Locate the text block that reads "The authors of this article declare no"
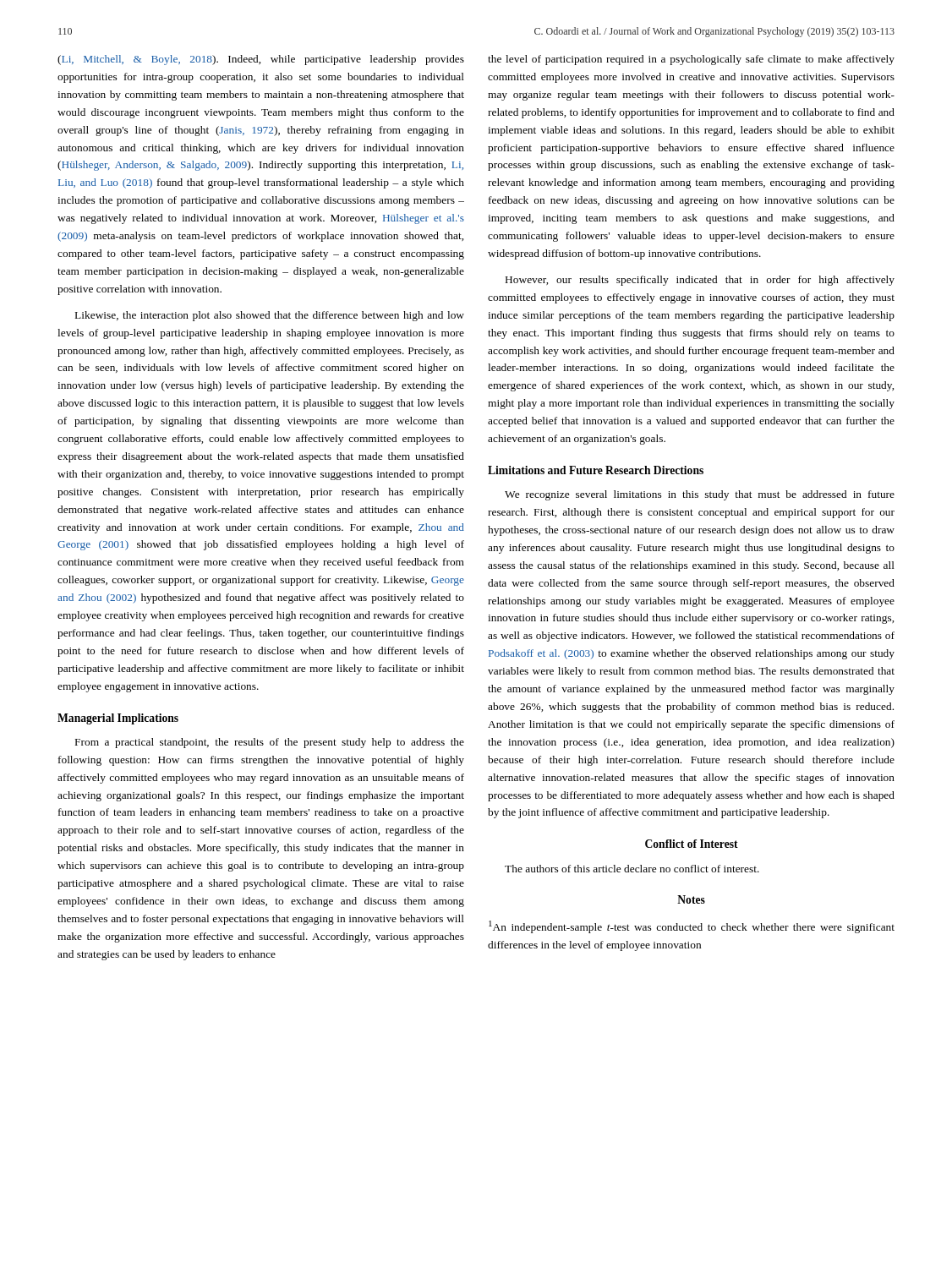The height and width of the screenshot is (1268, 952). pyautogui.click(x=632, y=868)
